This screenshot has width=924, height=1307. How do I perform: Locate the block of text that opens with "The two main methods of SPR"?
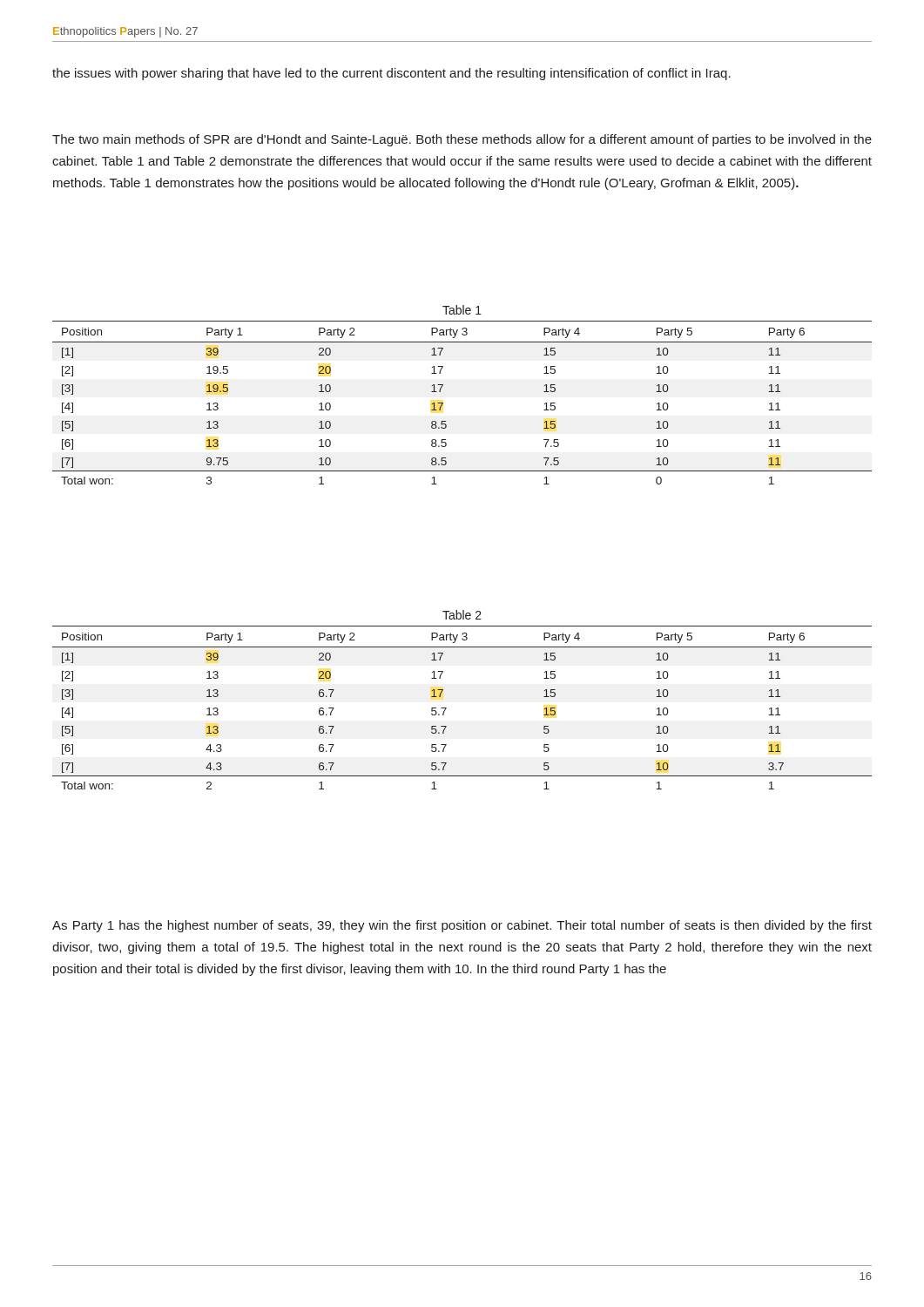click(462, 161)
